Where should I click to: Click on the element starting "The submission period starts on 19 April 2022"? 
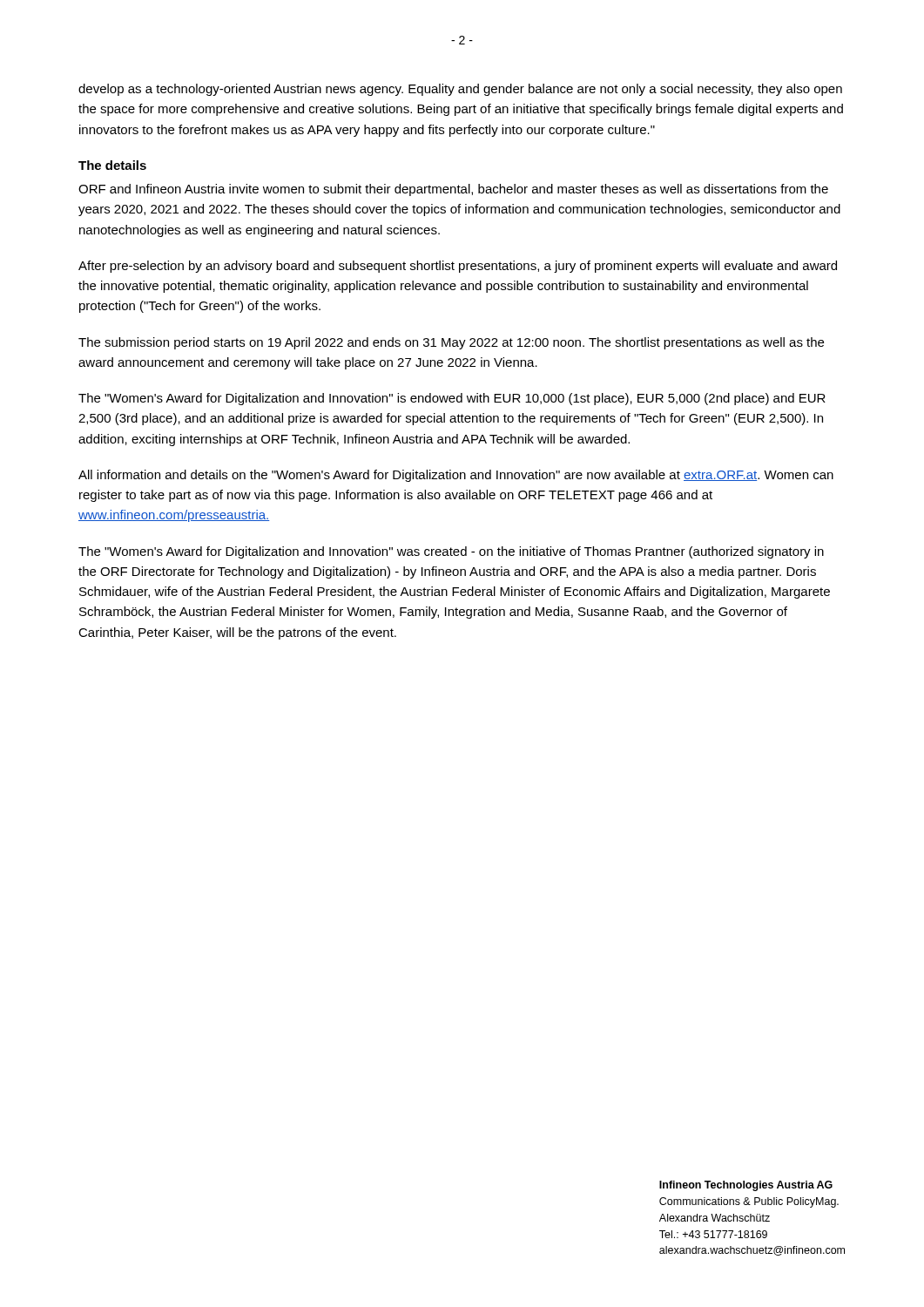click(x=452, y=352)
